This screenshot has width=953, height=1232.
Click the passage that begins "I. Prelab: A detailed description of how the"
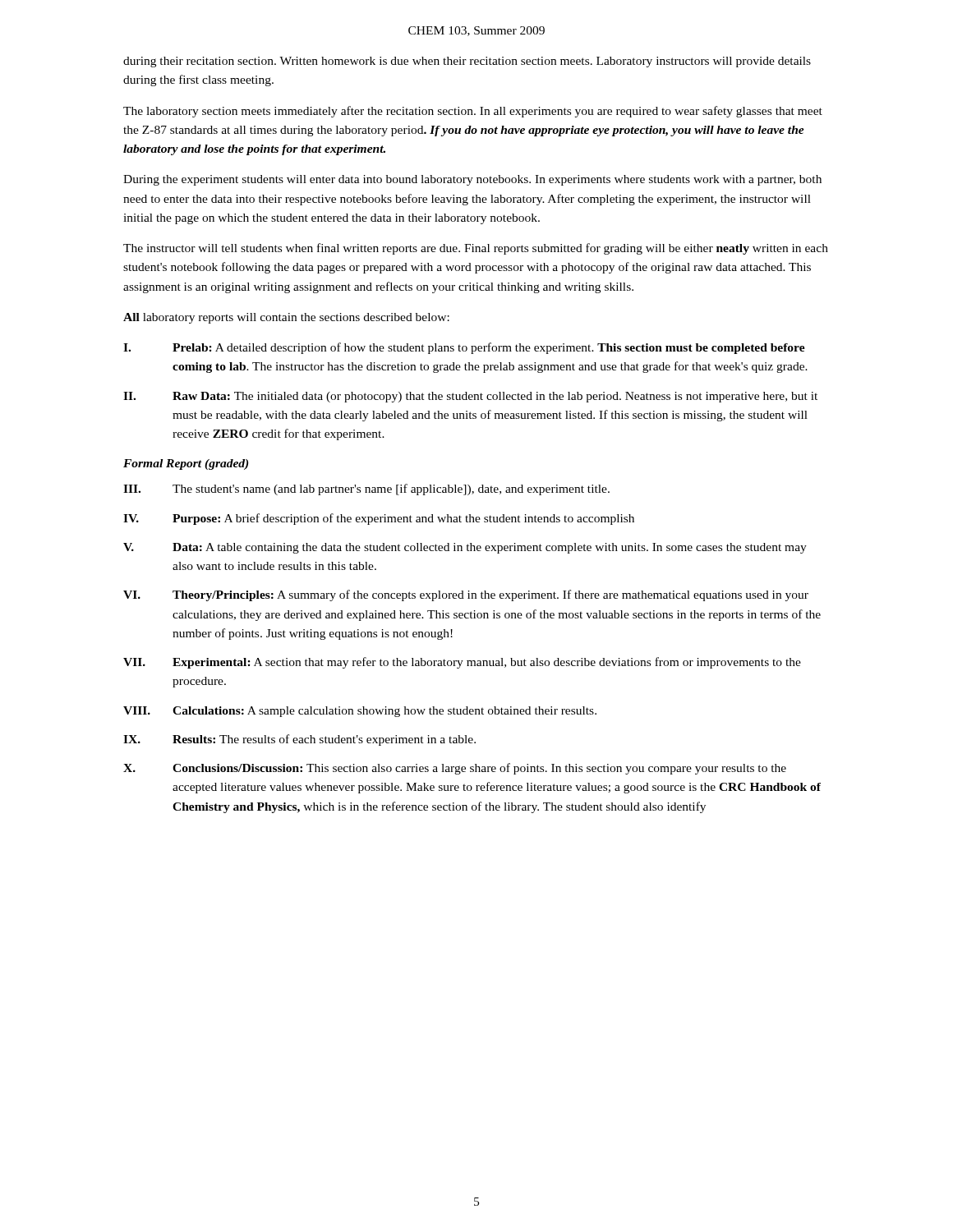(476, 357)
